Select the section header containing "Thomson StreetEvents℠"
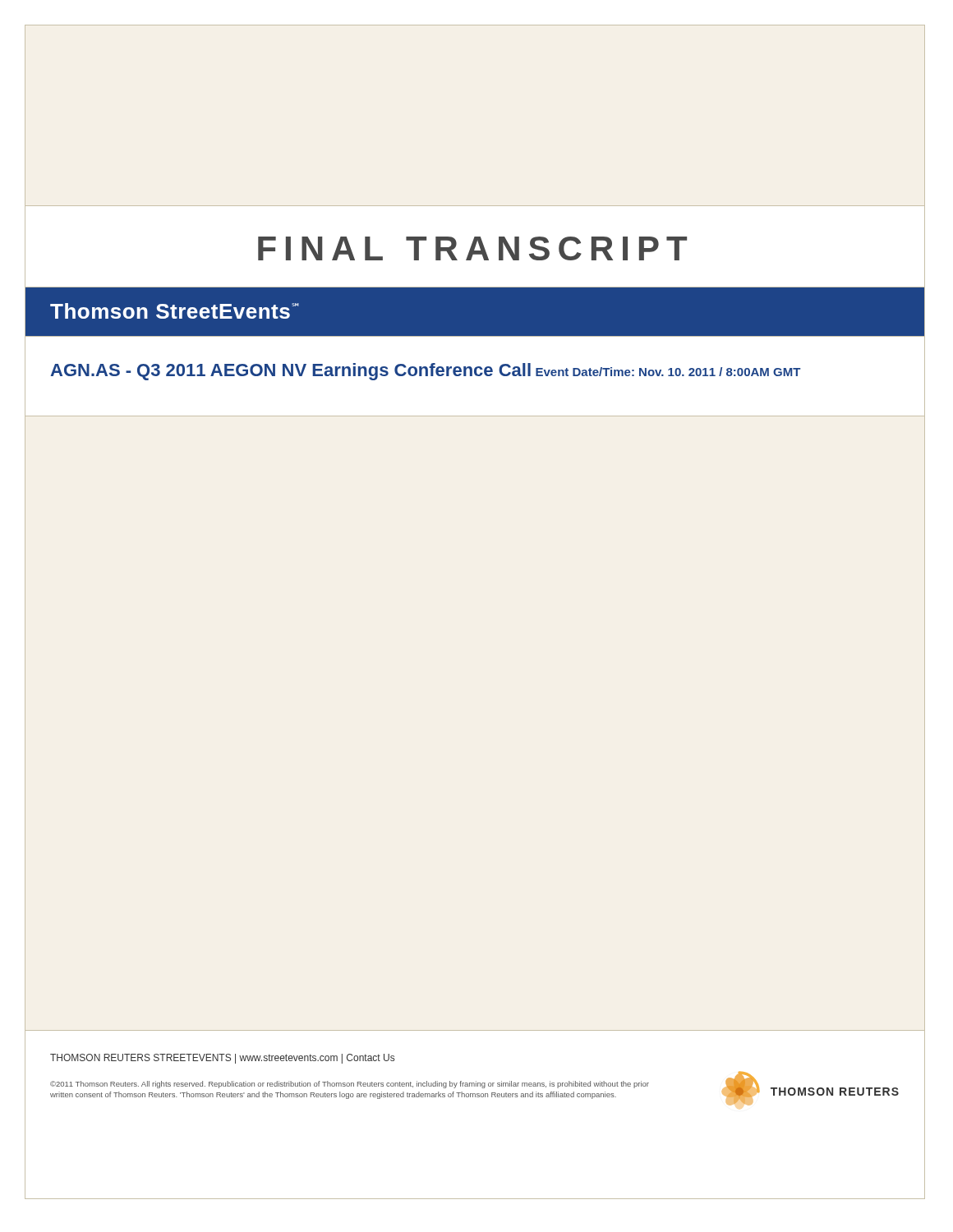Screen dimensions: 1232x953 click(x=176, y=311)
